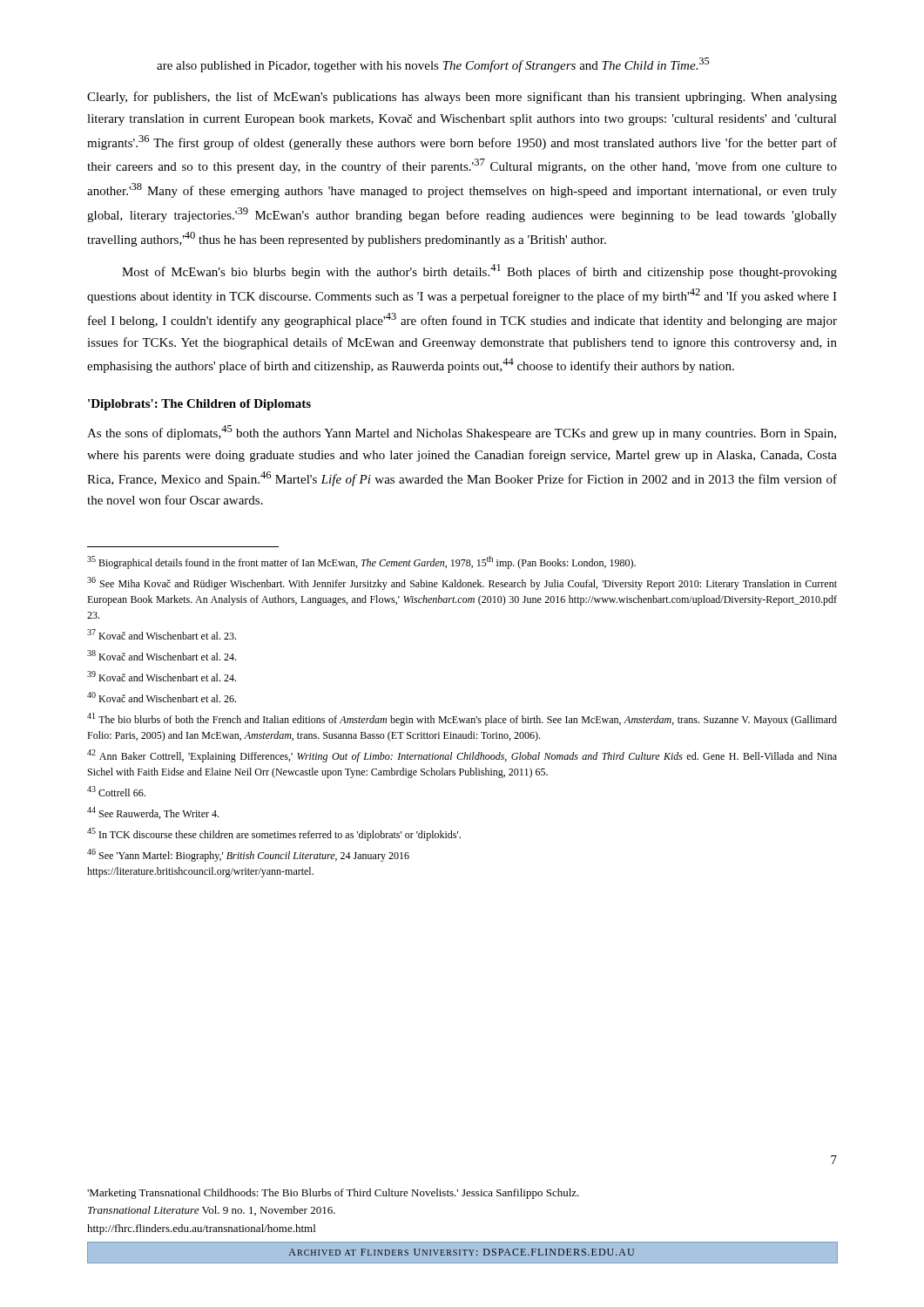This screenshot has height=1307, width=924.
Task: Locate the block of text that opens with "As the sons of diplomats,45"
Action: (462, 465)
